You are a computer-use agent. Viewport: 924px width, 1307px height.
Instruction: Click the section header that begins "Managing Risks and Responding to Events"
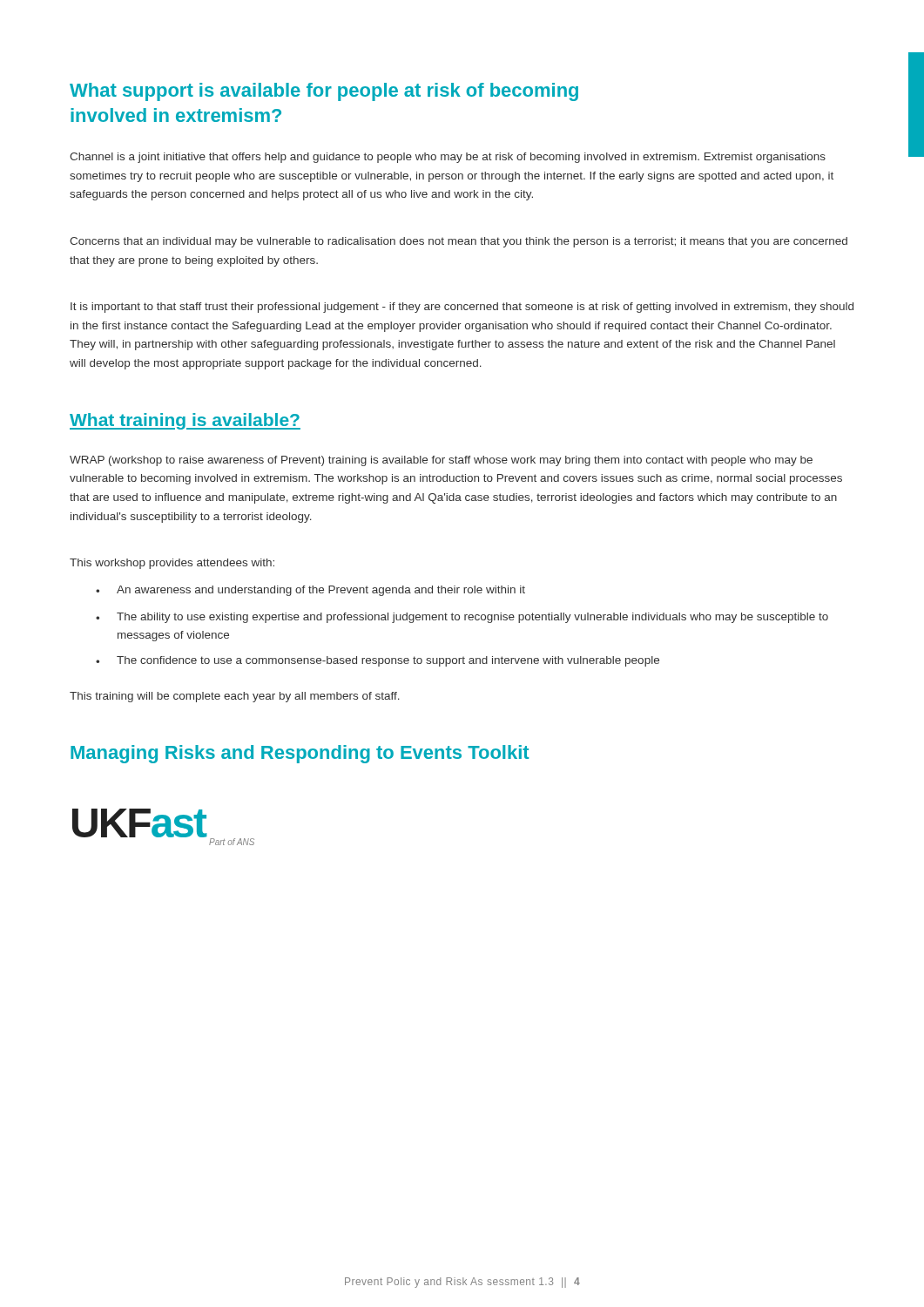point(462,753)
